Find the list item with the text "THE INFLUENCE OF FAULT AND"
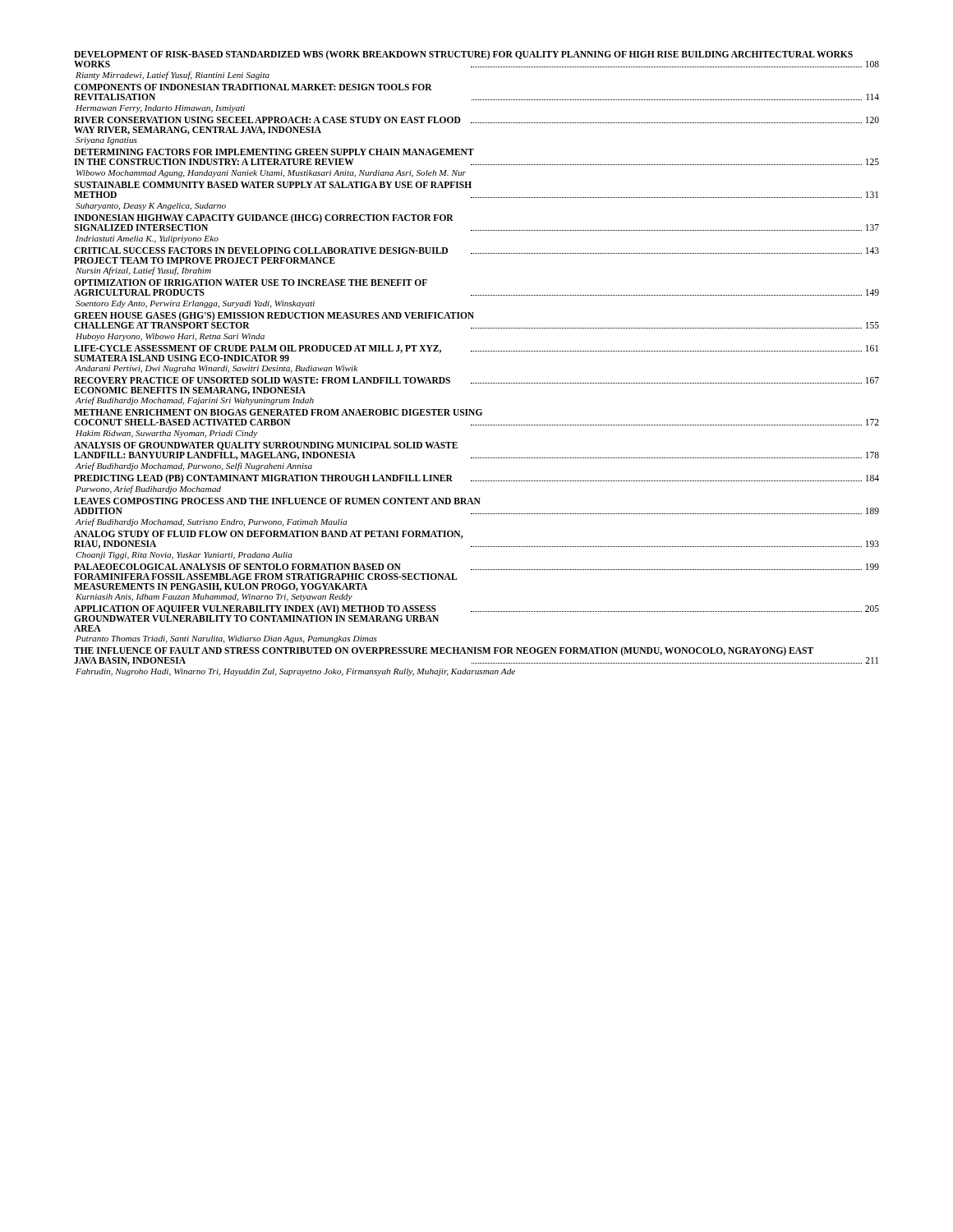 [x=476, y=661]
